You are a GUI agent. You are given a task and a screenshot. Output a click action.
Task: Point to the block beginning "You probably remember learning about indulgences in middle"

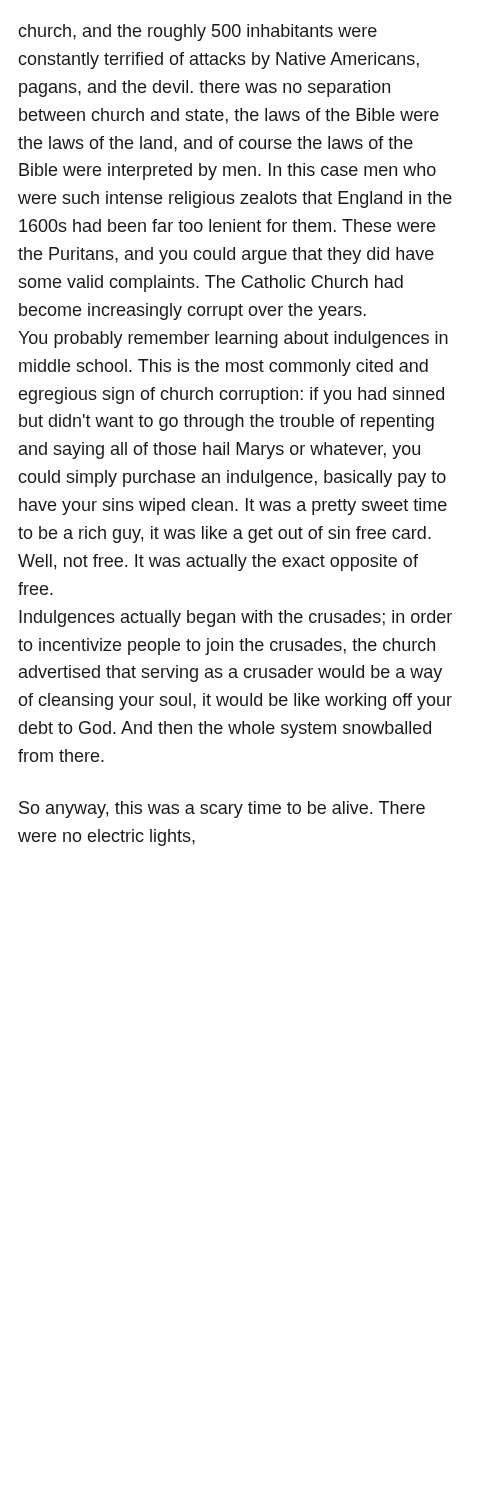pyautogui.click(x=233, y=463)
